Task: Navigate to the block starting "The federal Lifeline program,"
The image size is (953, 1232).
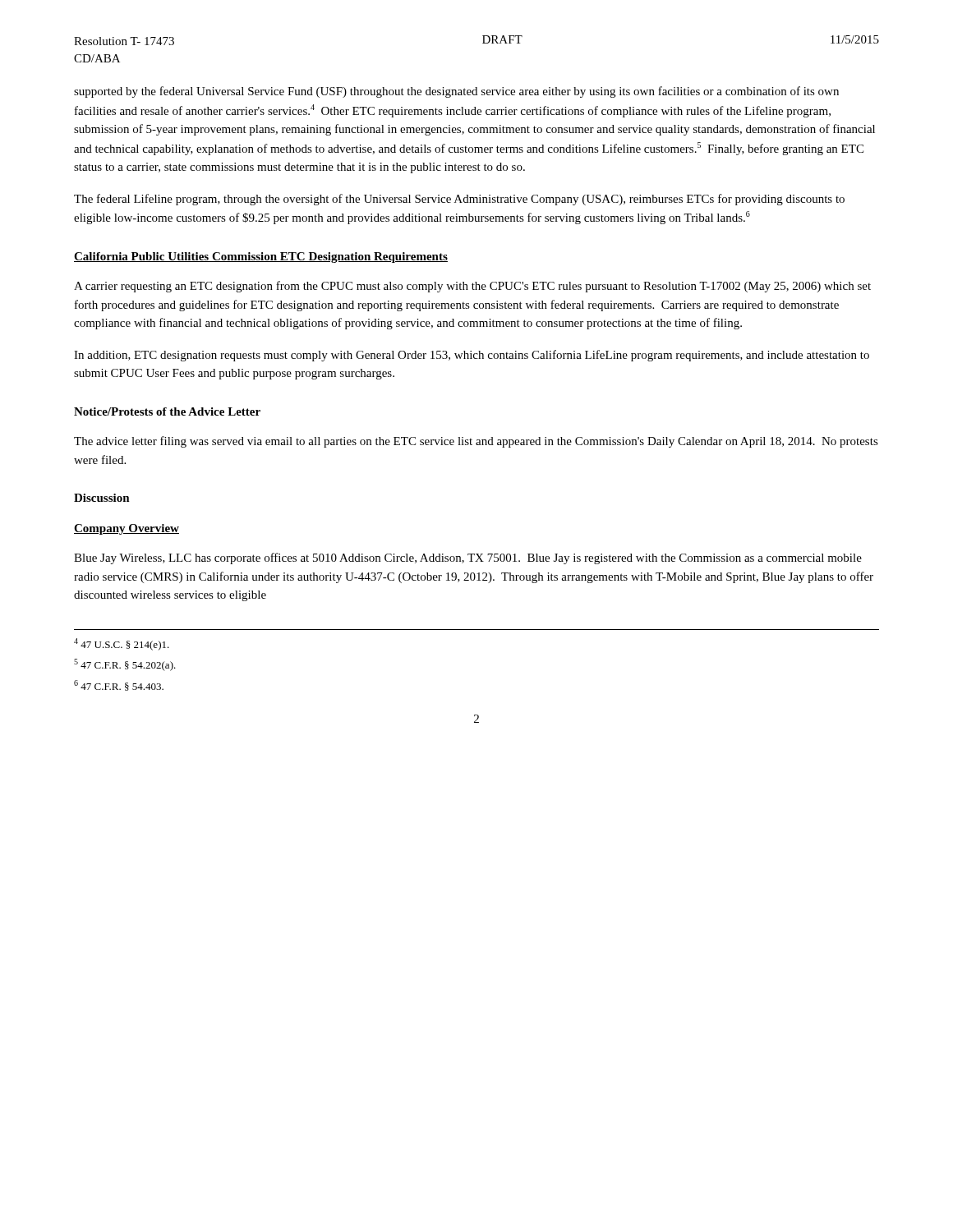Action: click(x=476, y=208)
